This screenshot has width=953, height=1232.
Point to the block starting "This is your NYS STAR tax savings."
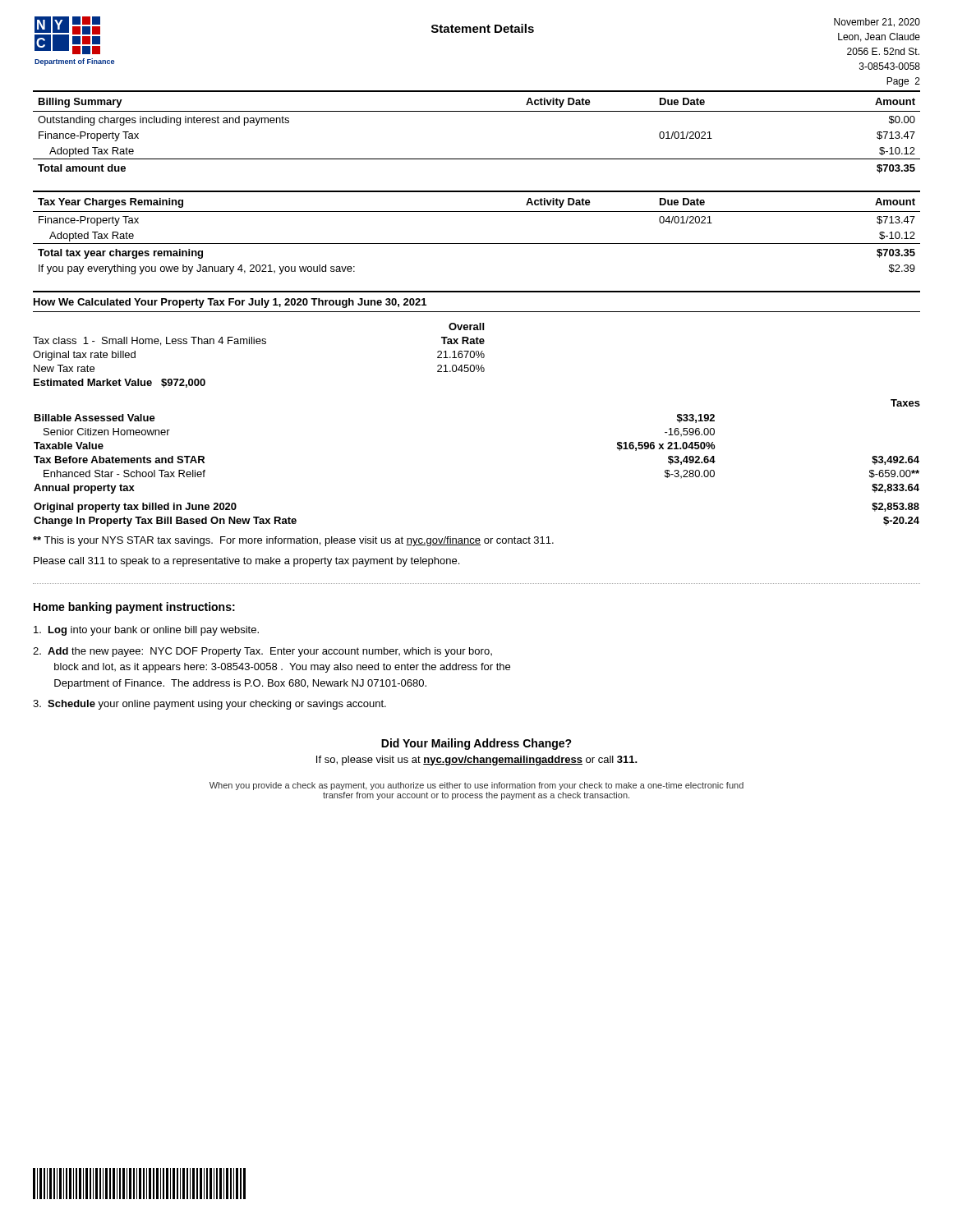tap(294, 540)
